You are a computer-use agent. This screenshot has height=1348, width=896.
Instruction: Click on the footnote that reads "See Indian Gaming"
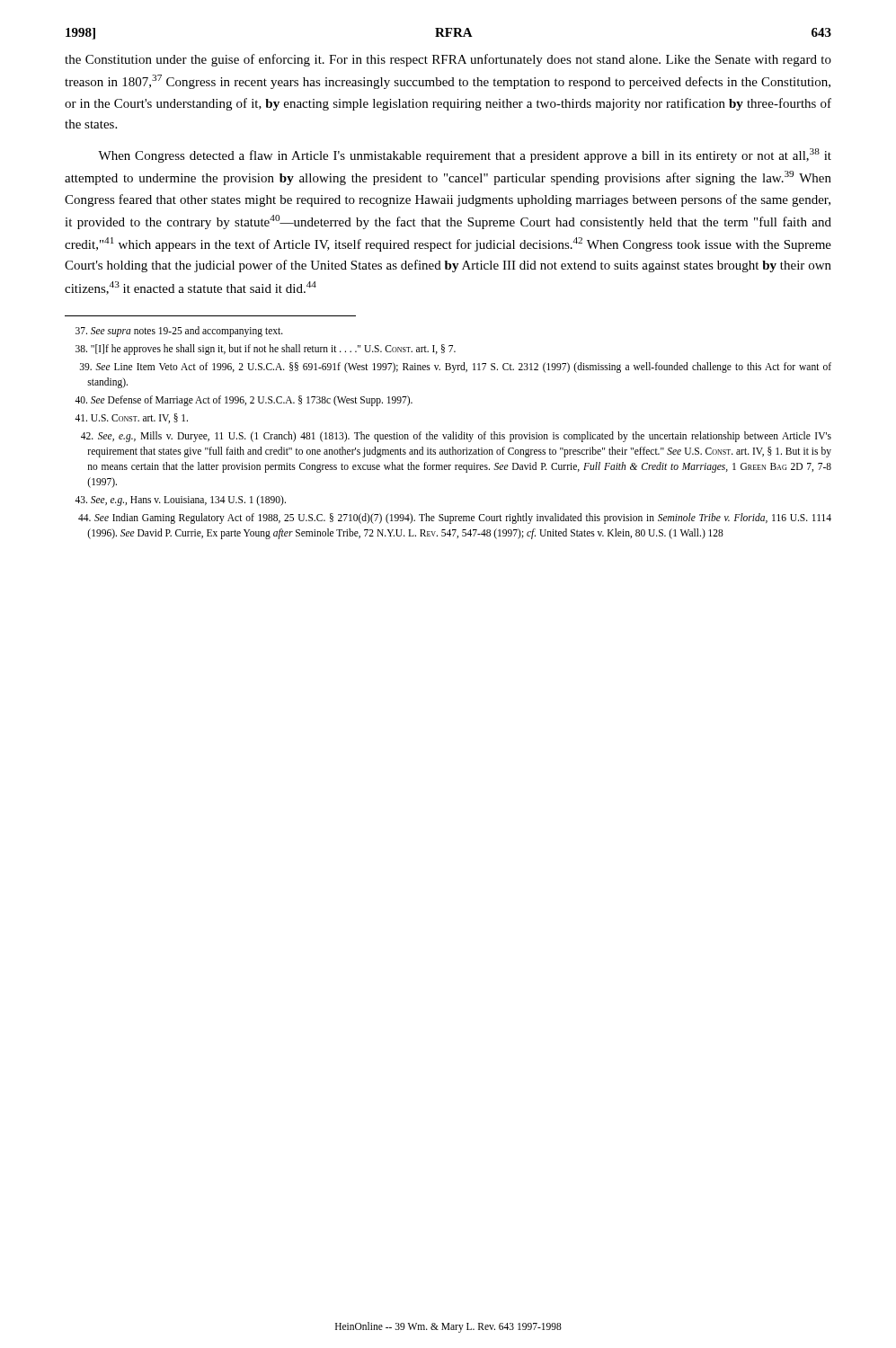(448, 526)
